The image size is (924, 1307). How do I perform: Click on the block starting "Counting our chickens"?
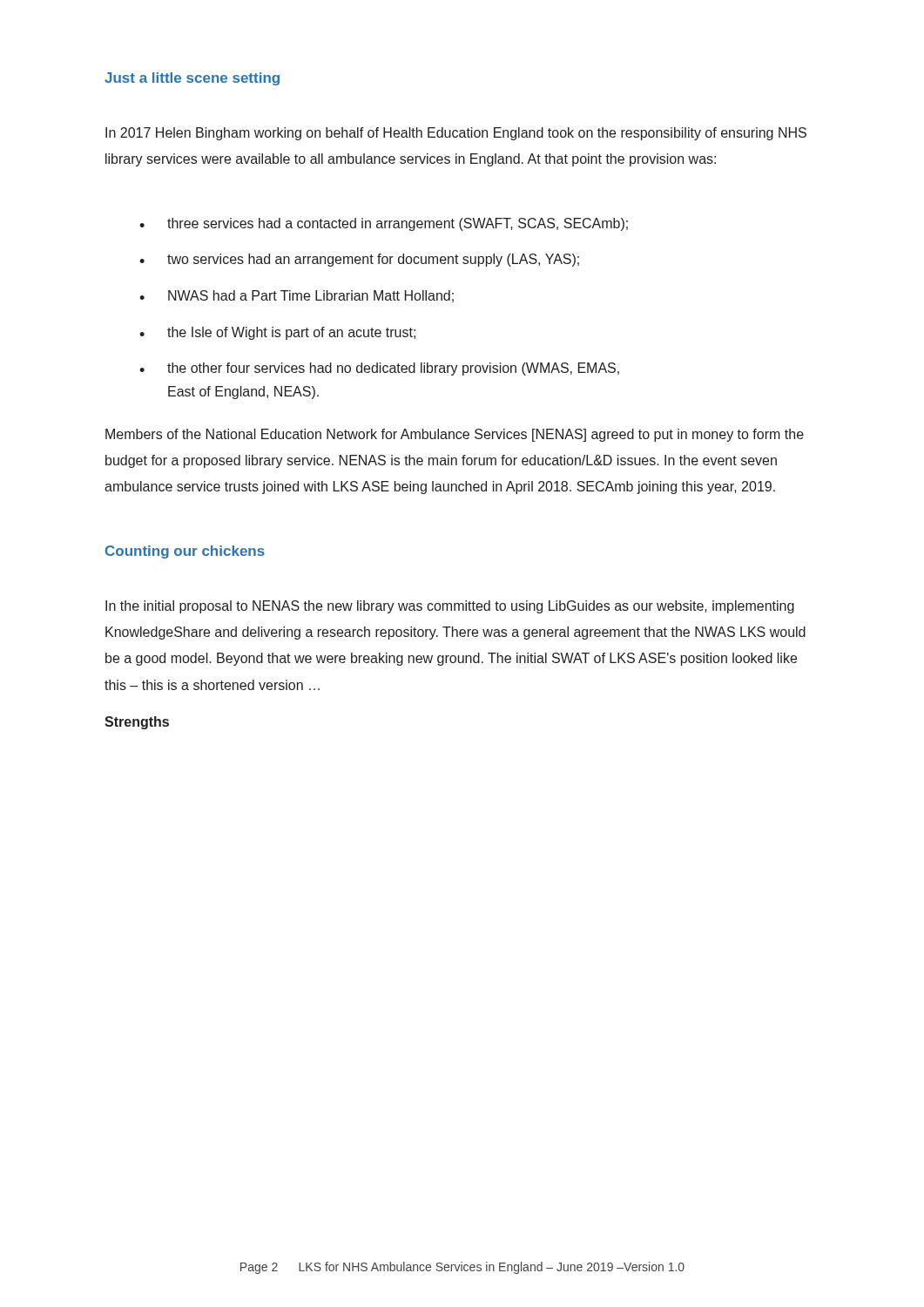(185, 551)
